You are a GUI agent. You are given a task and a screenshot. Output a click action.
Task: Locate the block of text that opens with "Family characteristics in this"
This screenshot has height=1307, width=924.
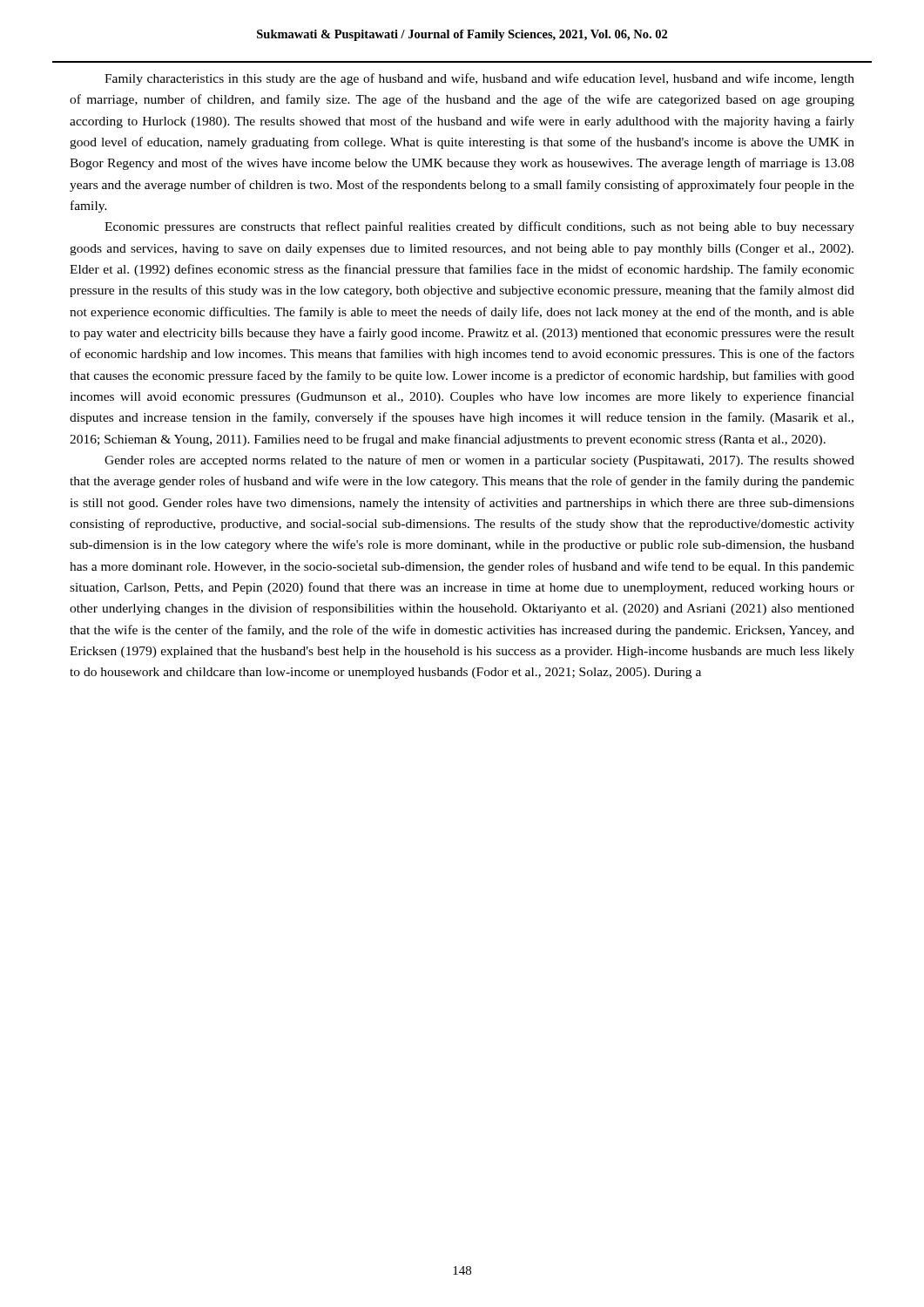tap(462, 142)
